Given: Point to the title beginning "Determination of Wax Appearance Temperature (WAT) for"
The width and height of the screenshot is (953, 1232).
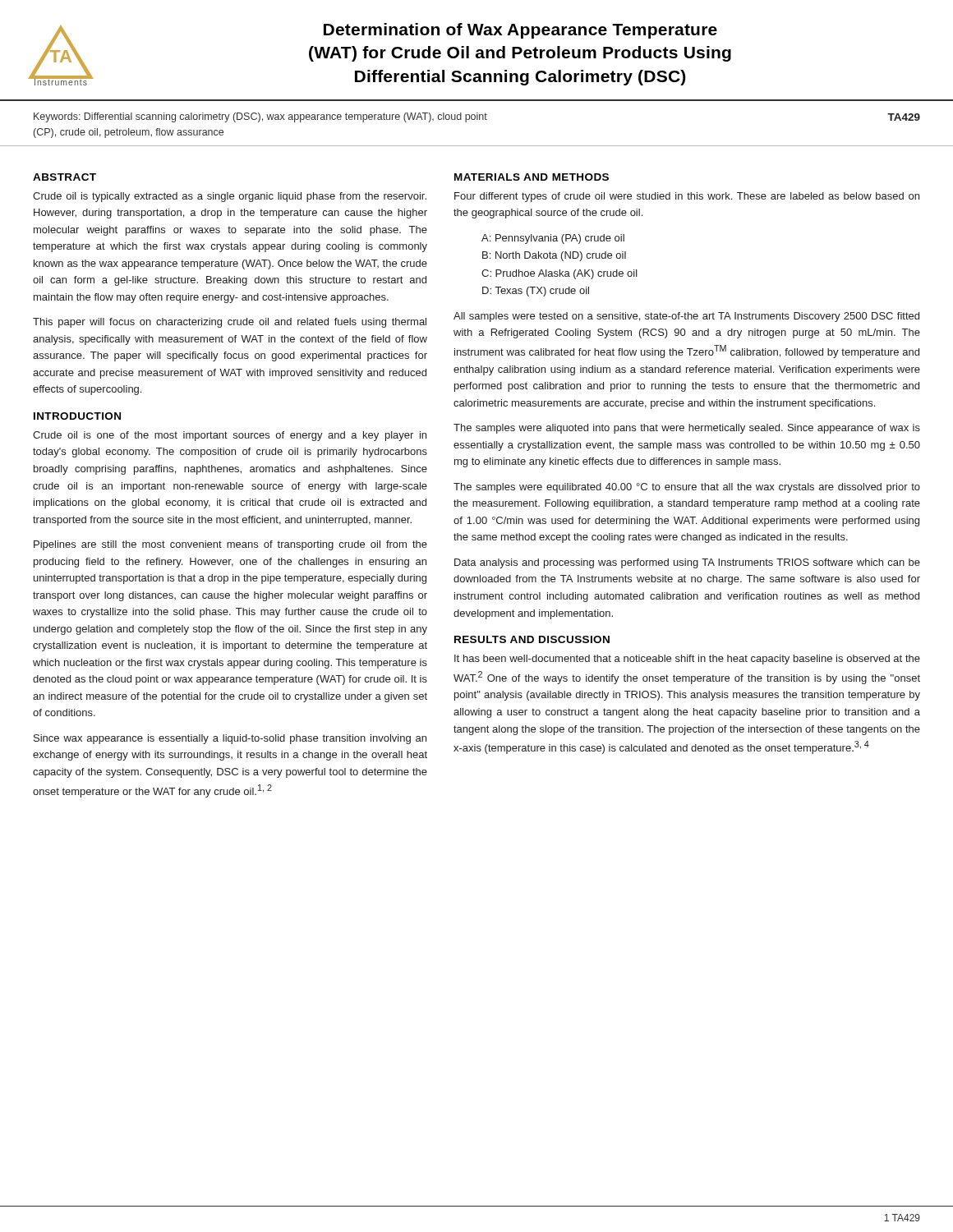Looking at the screenshot, I should tap(520, 53).
